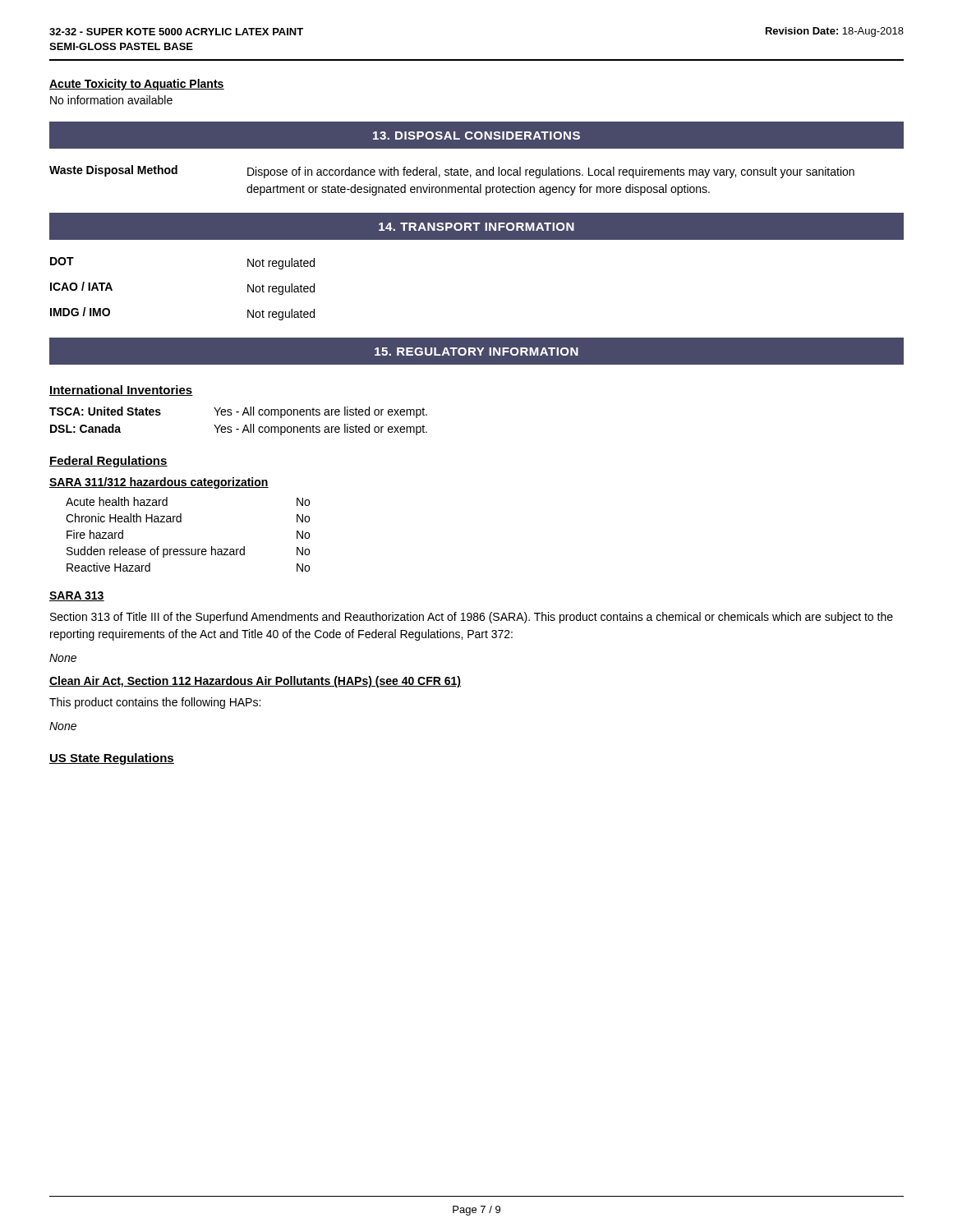Viewport: 953px width, 1232px height.
Task: Point to the text block starting "14. TRANSPORT INFORMATION"
Action: (x=476, y=227)
